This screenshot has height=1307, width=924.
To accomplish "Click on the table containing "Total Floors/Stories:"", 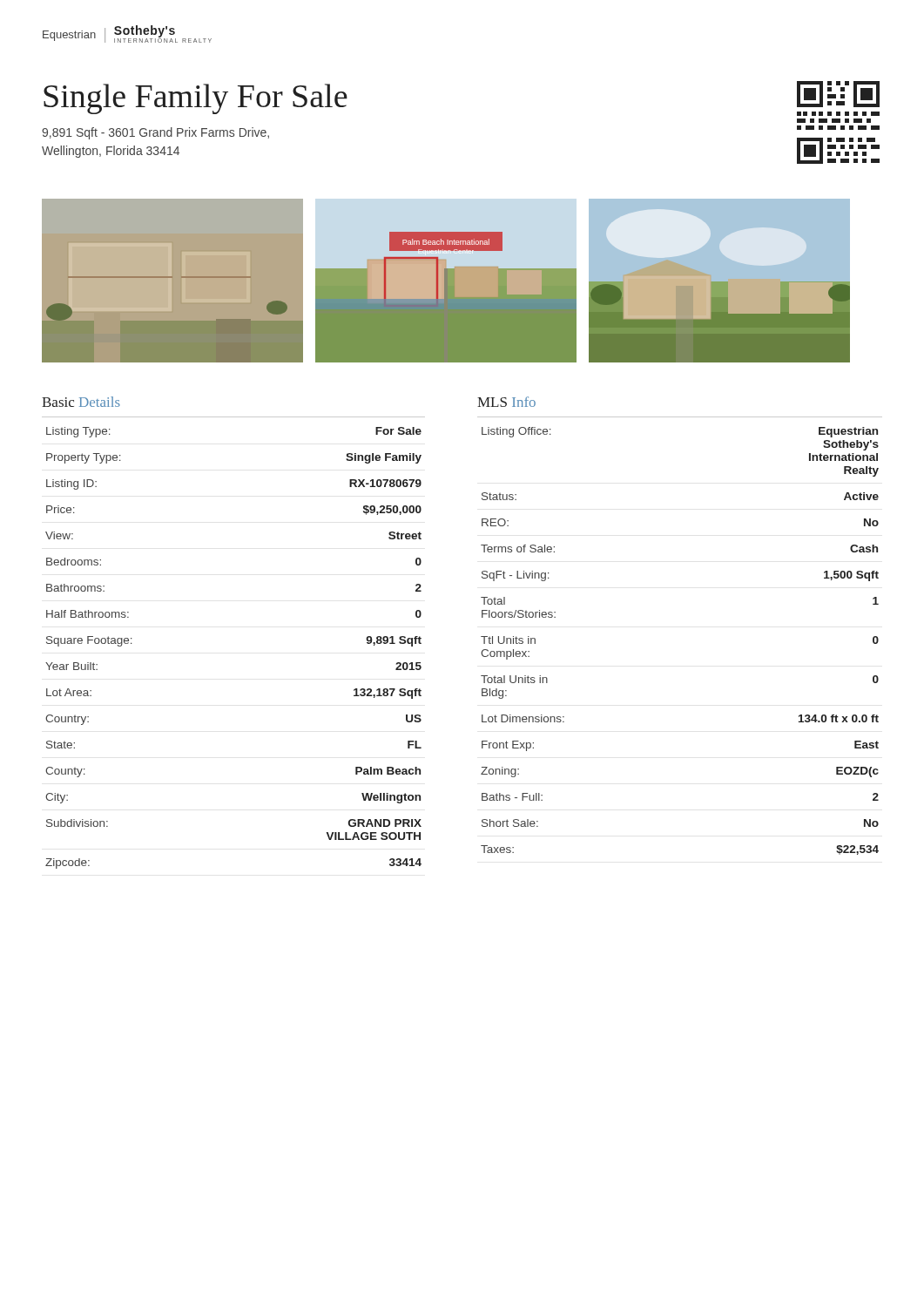I will tap(680, 640).
